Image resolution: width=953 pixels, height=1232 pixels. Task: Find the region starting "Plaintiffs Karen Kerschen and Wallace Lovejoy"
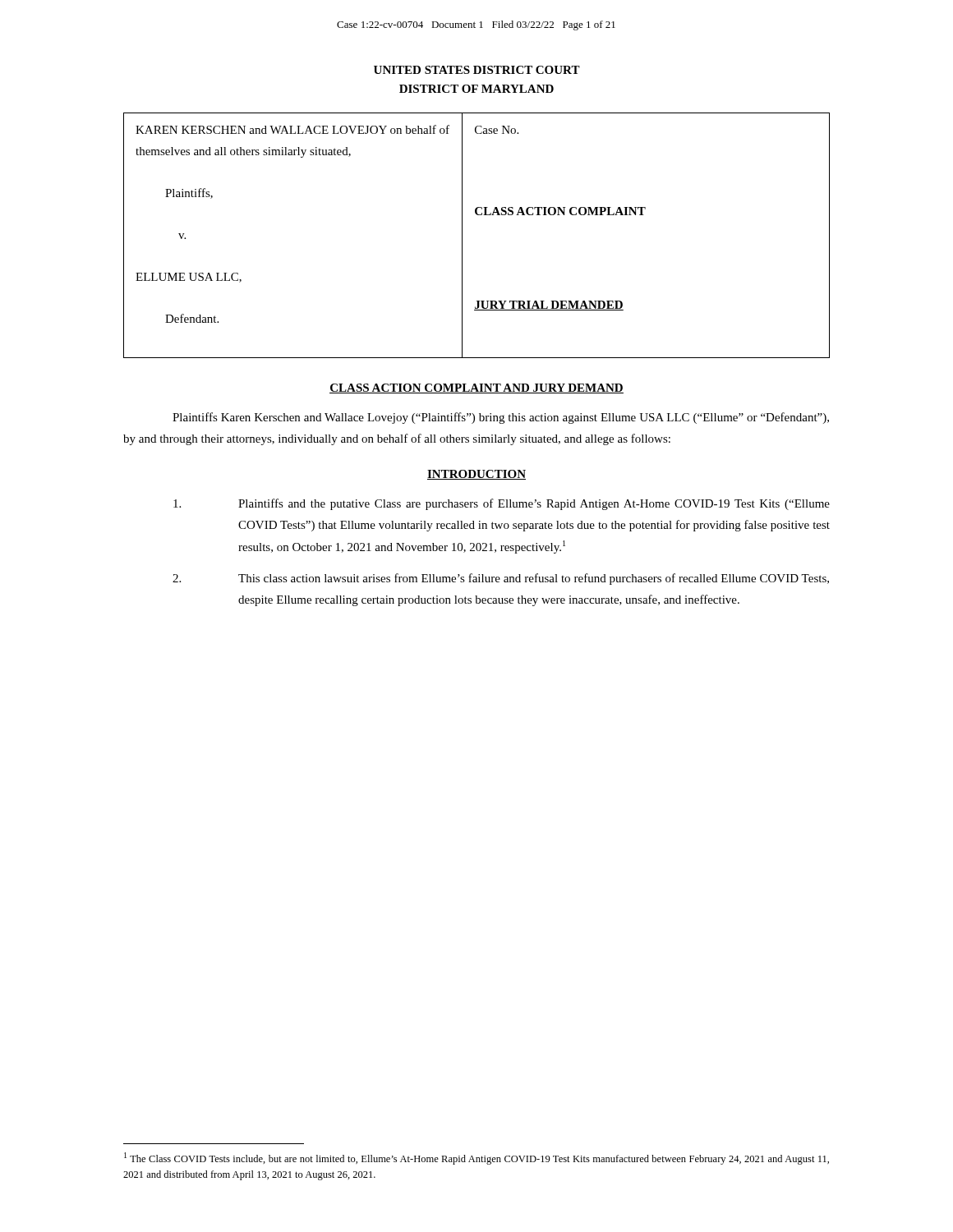(476, 428)
